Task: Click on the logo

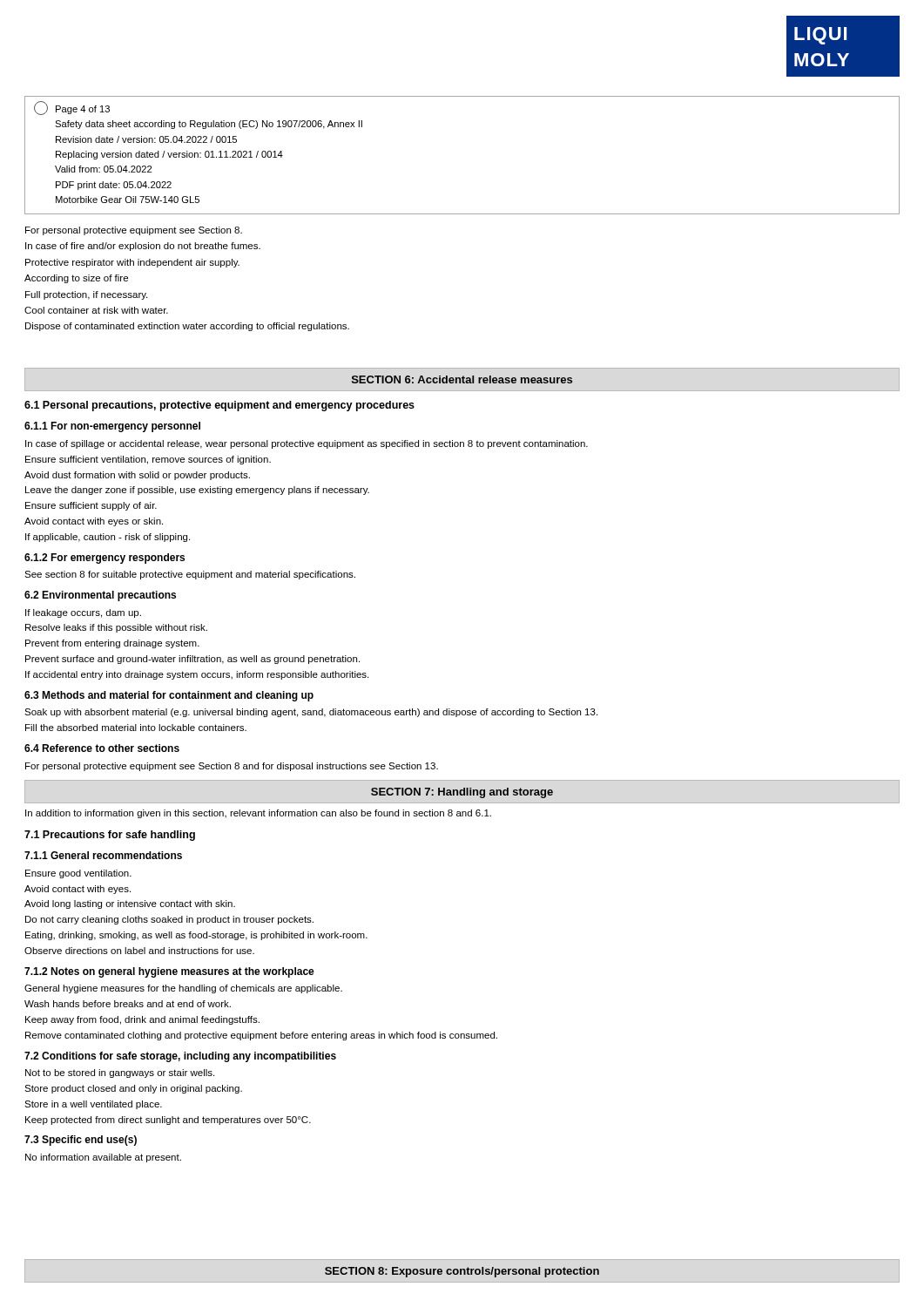Action: coord(843,46)
